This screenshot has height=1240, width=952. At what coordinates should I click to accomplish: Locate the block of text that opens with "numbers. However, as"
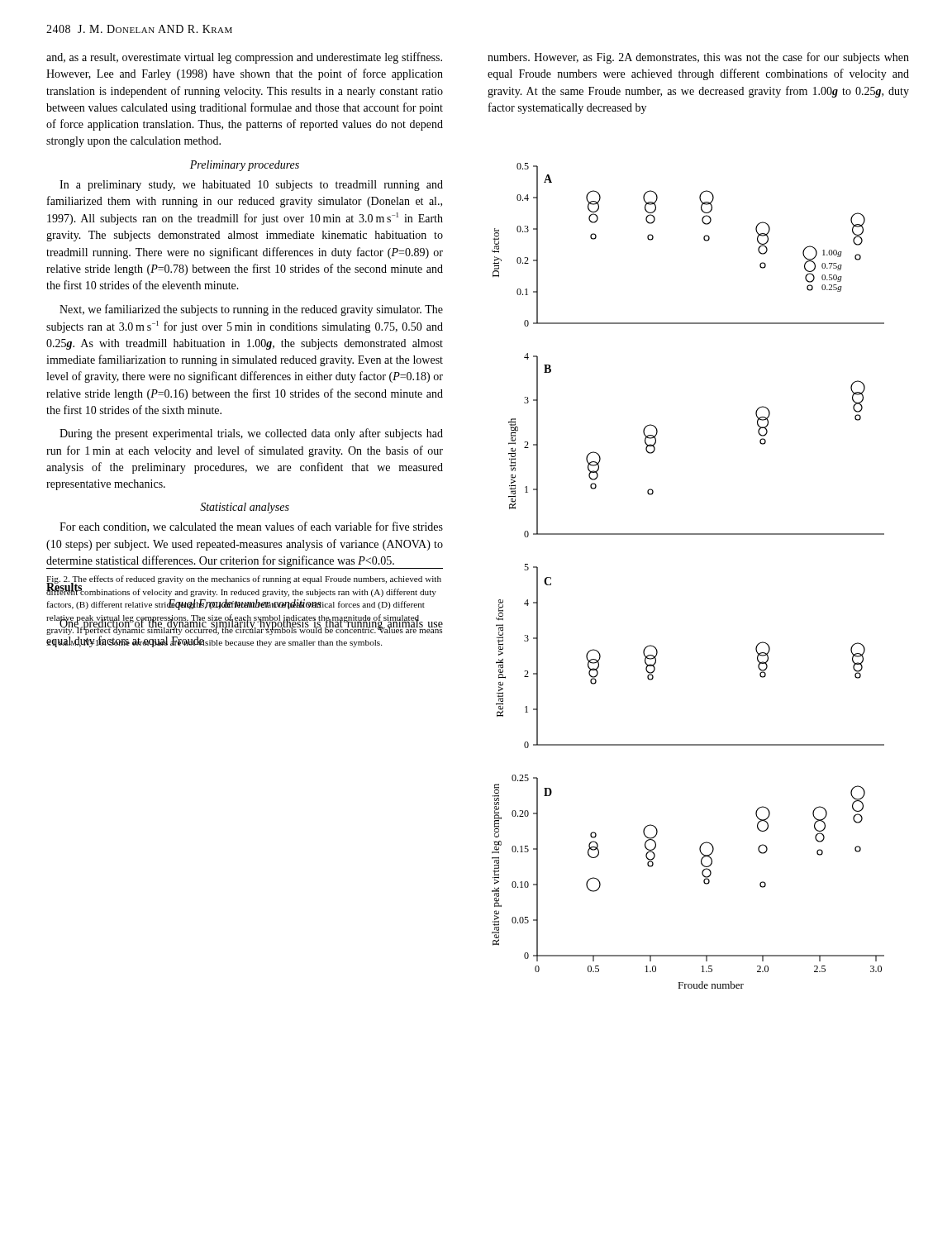698,83
